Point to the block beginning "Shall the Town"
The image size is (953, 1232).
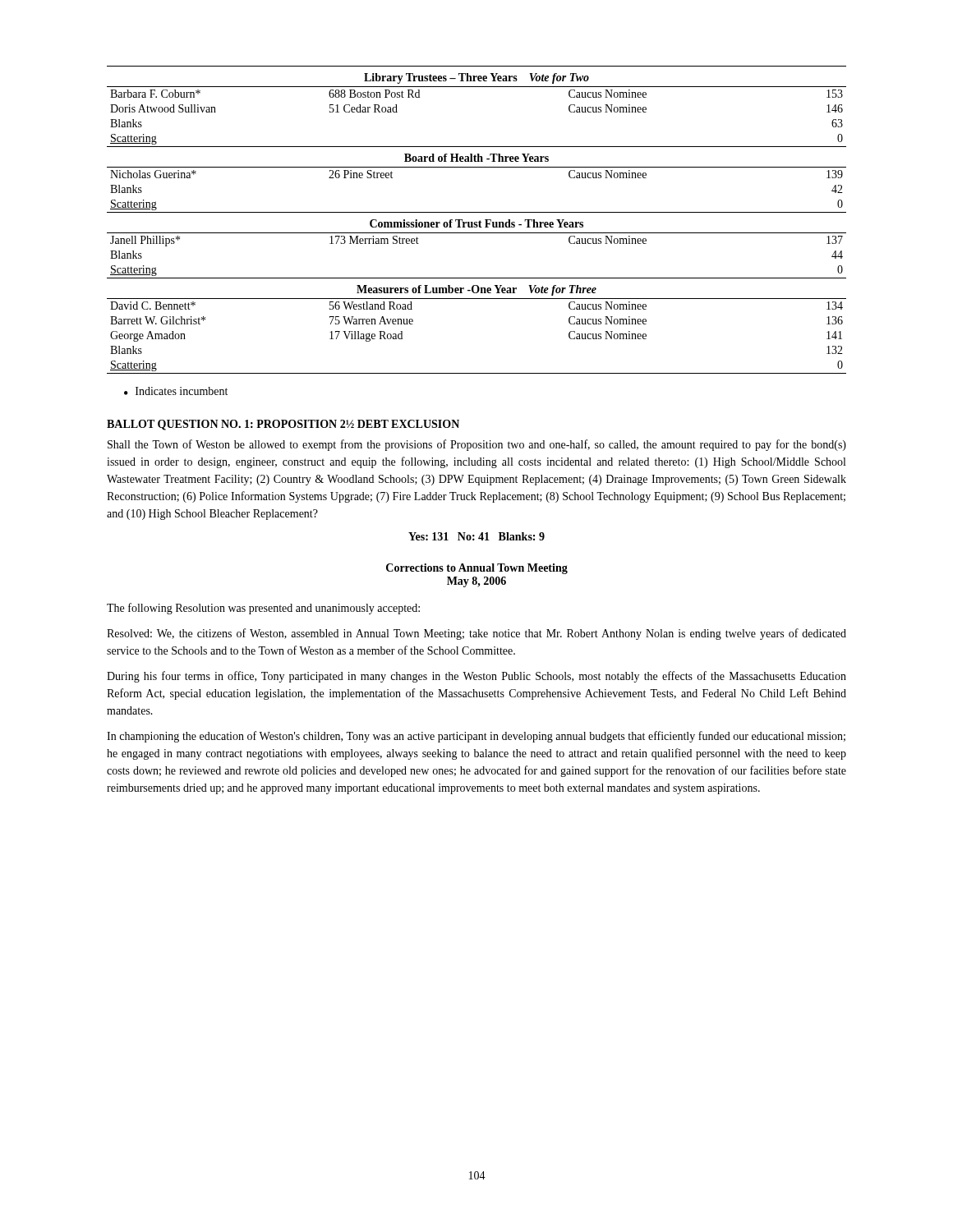click(x=476, y=479)
